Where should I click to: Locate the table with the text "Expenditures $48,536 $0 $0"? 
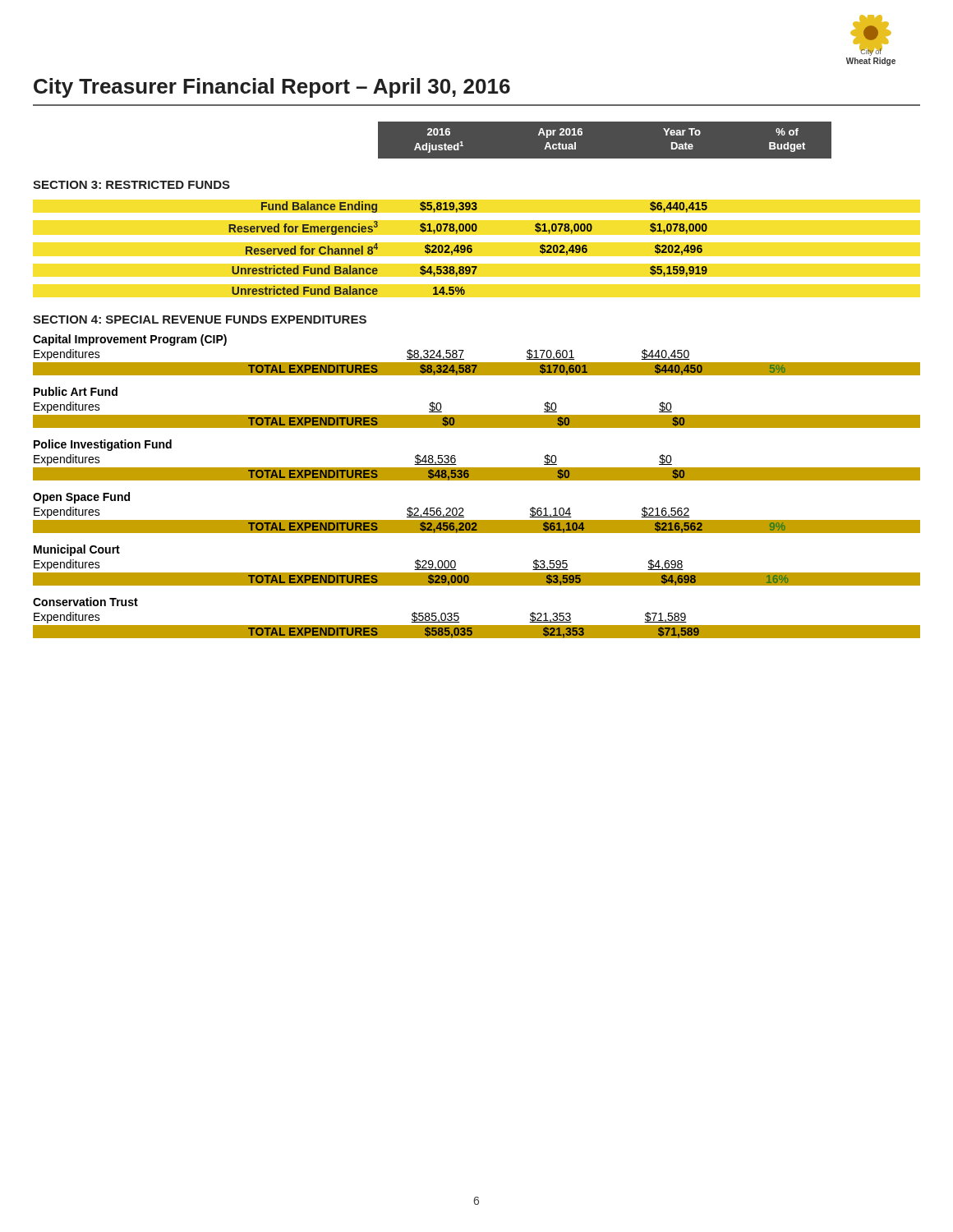pyautogui.click(x=476, y=467)
